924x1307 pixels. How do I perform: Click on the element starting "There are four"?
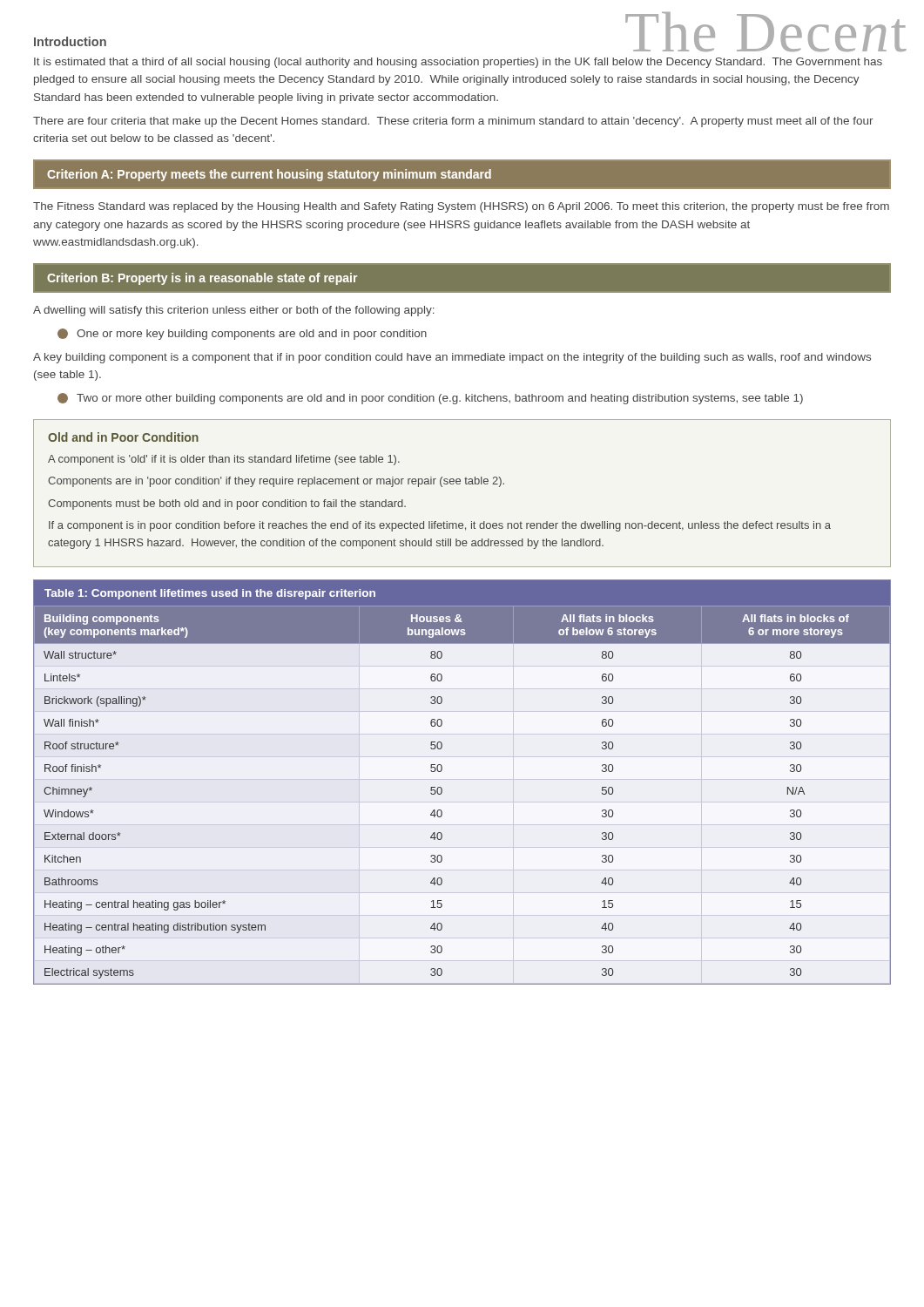pyautogui.click(x=453, y=129)
